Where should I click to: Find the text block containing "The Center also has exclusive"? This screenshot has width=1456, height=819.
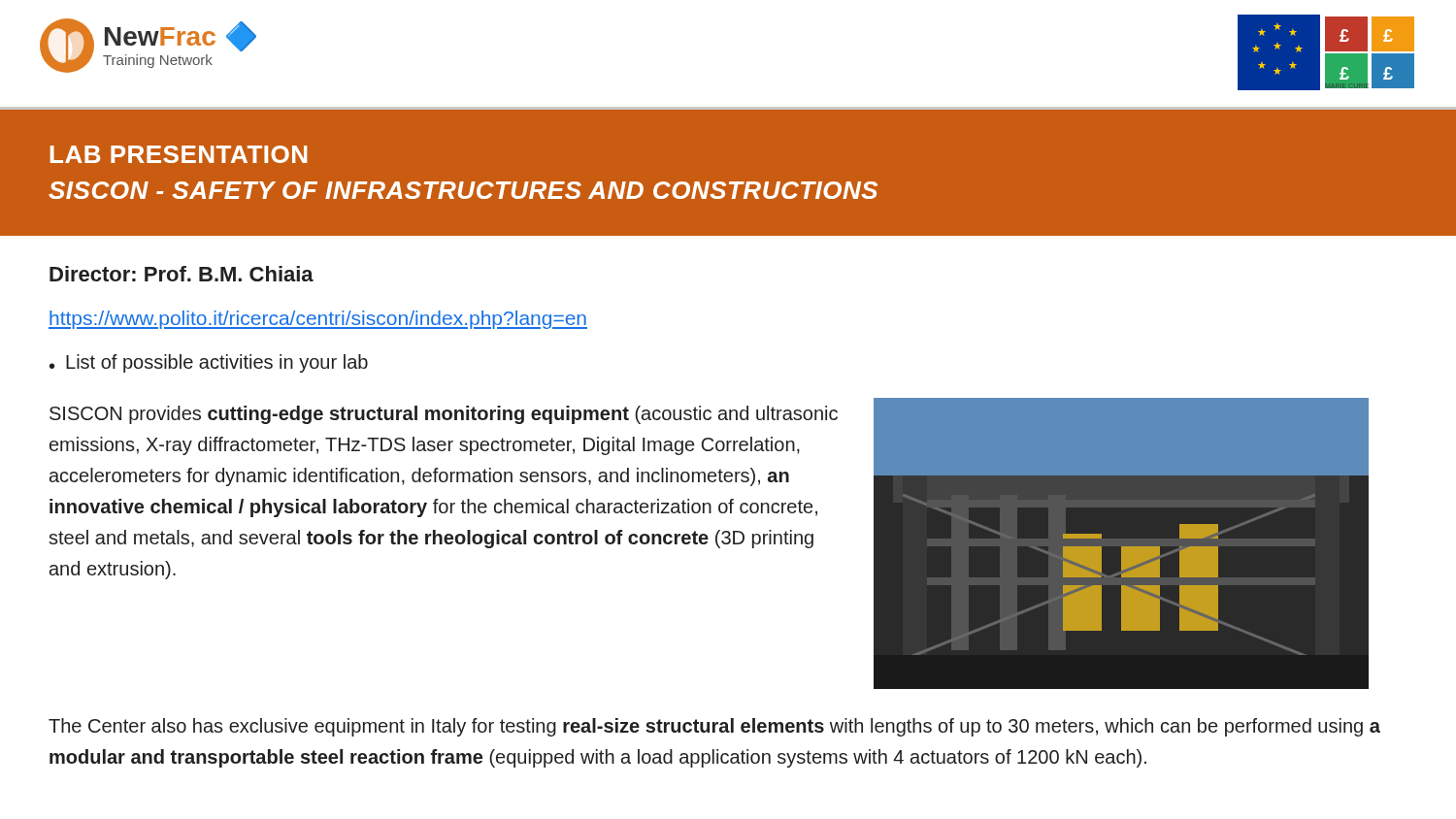714,741
